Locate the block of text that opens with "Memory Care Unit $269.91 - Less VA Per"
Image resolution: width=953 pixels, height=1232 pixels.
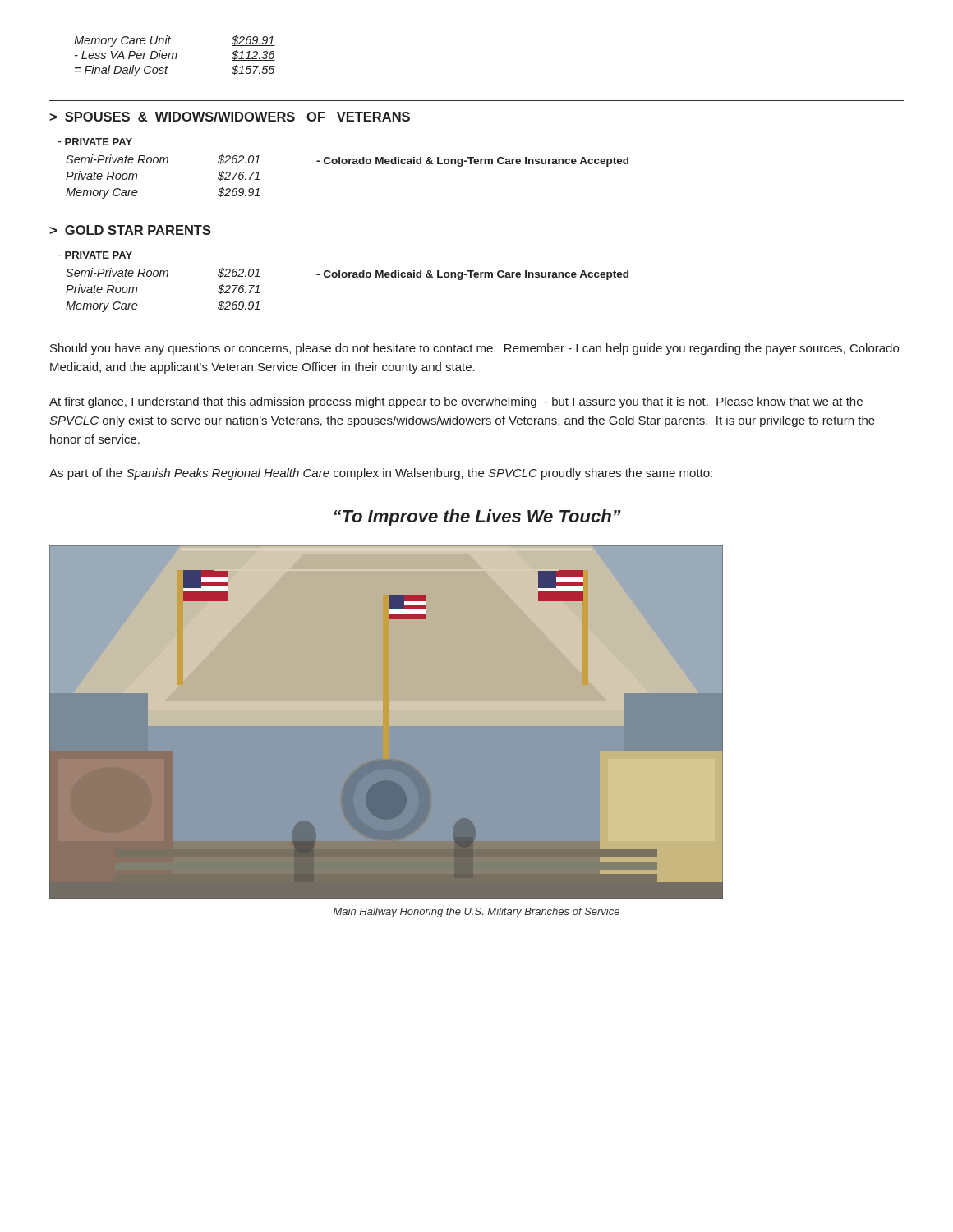(174, 55)
